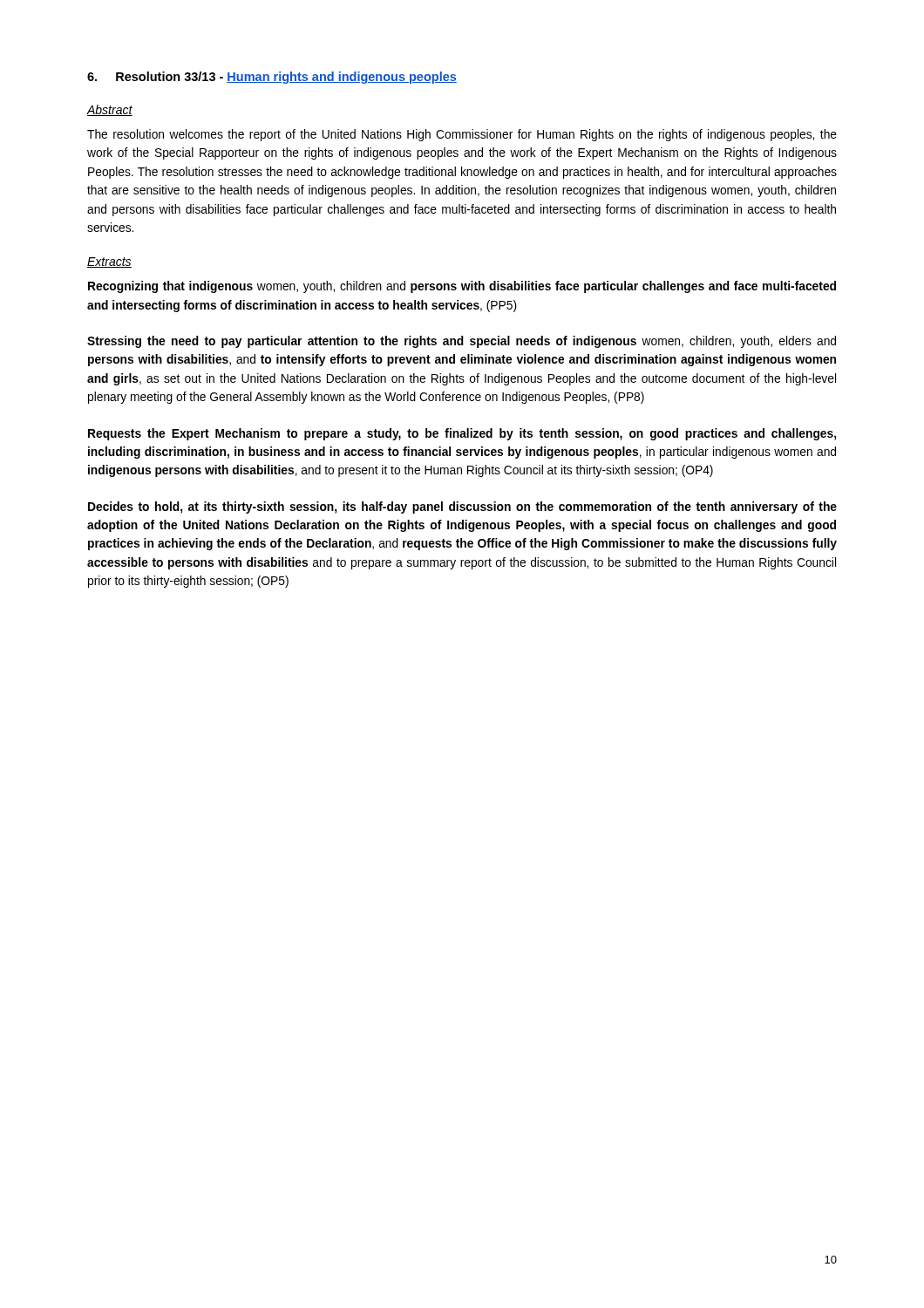Locate the block of text that opens with "Stressing the need to pay particular"
This screenshot has width=924, height=1308.
(462, 369)
